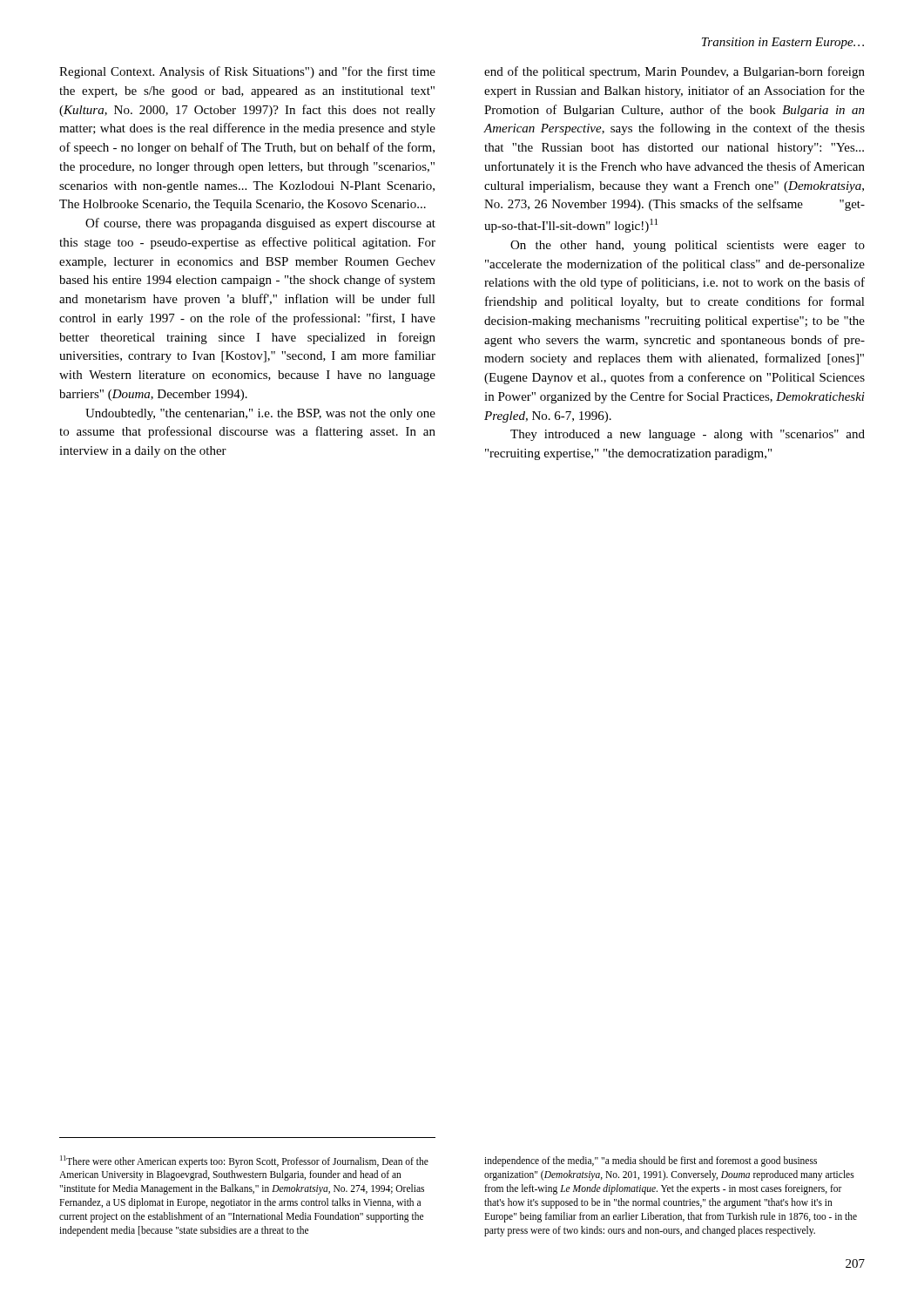The width and height of the screenshot is (924, 1307).
Task: Find the text starting "Regional Context. Analysis of"
Action: pos(247,262)
